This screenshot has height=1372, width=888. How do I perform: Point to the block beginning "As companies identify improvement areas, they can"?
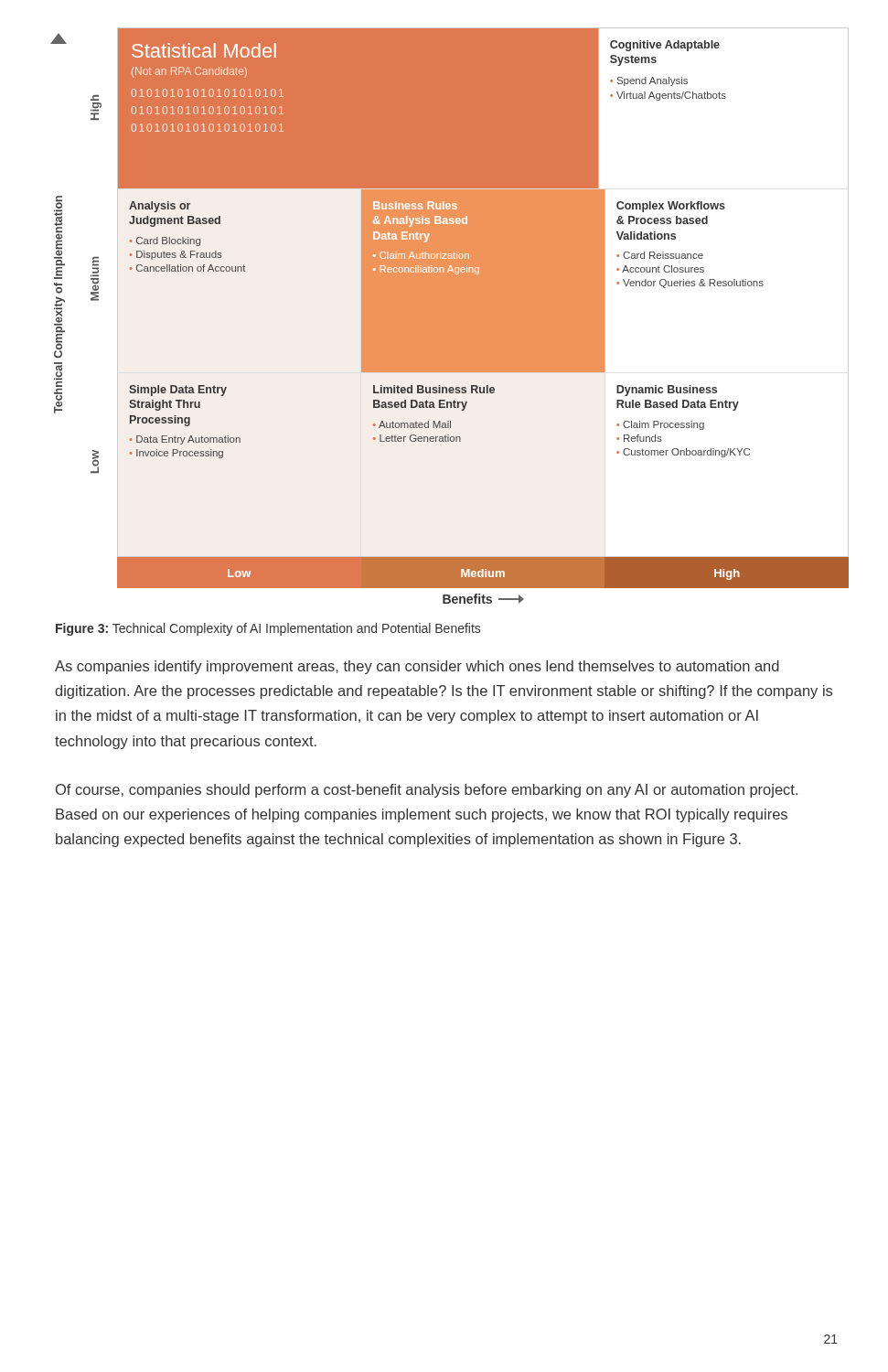(444, 703)
